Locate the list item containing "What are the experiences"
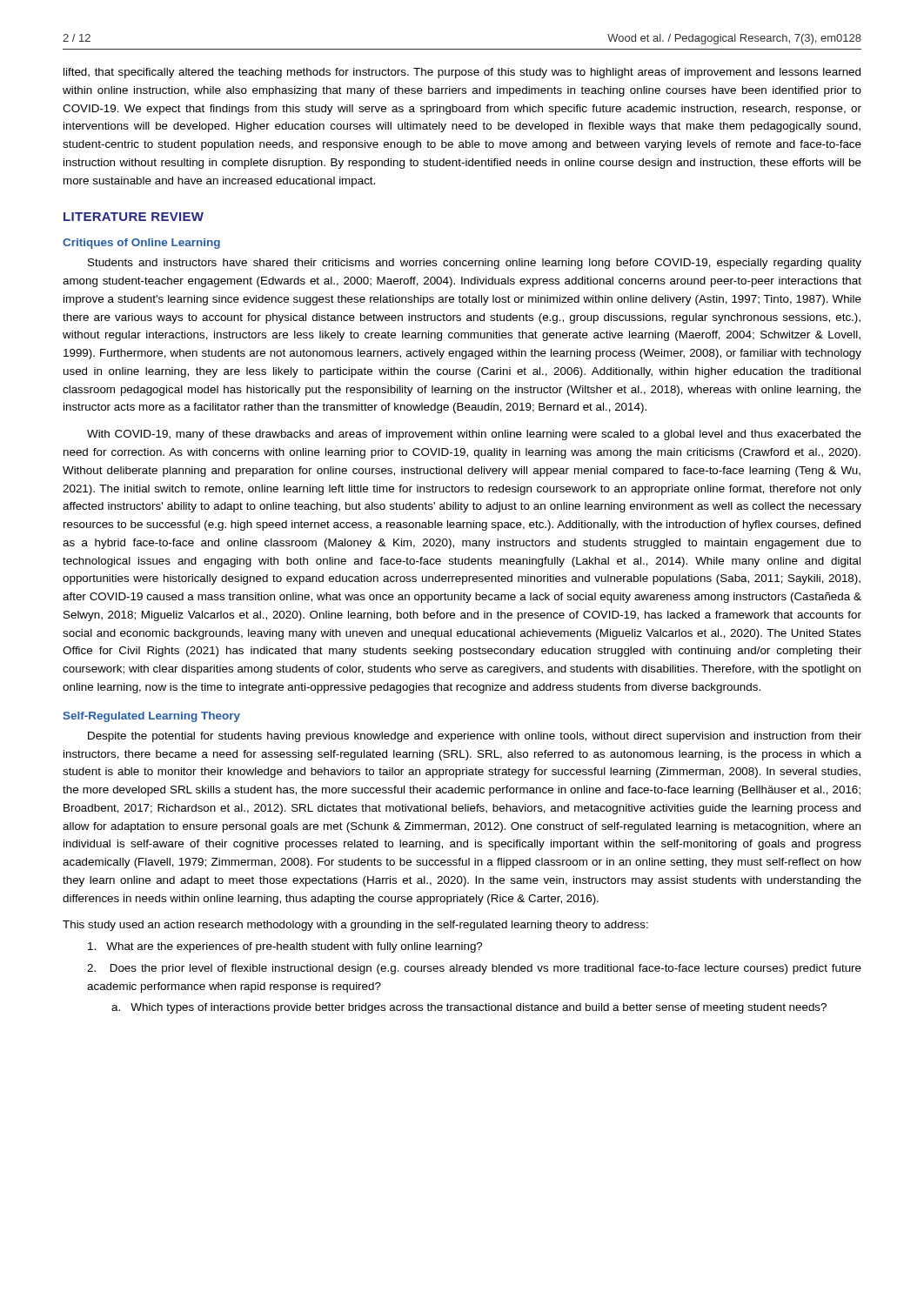This screenshot has height=1305, width=924. [285, 946]
